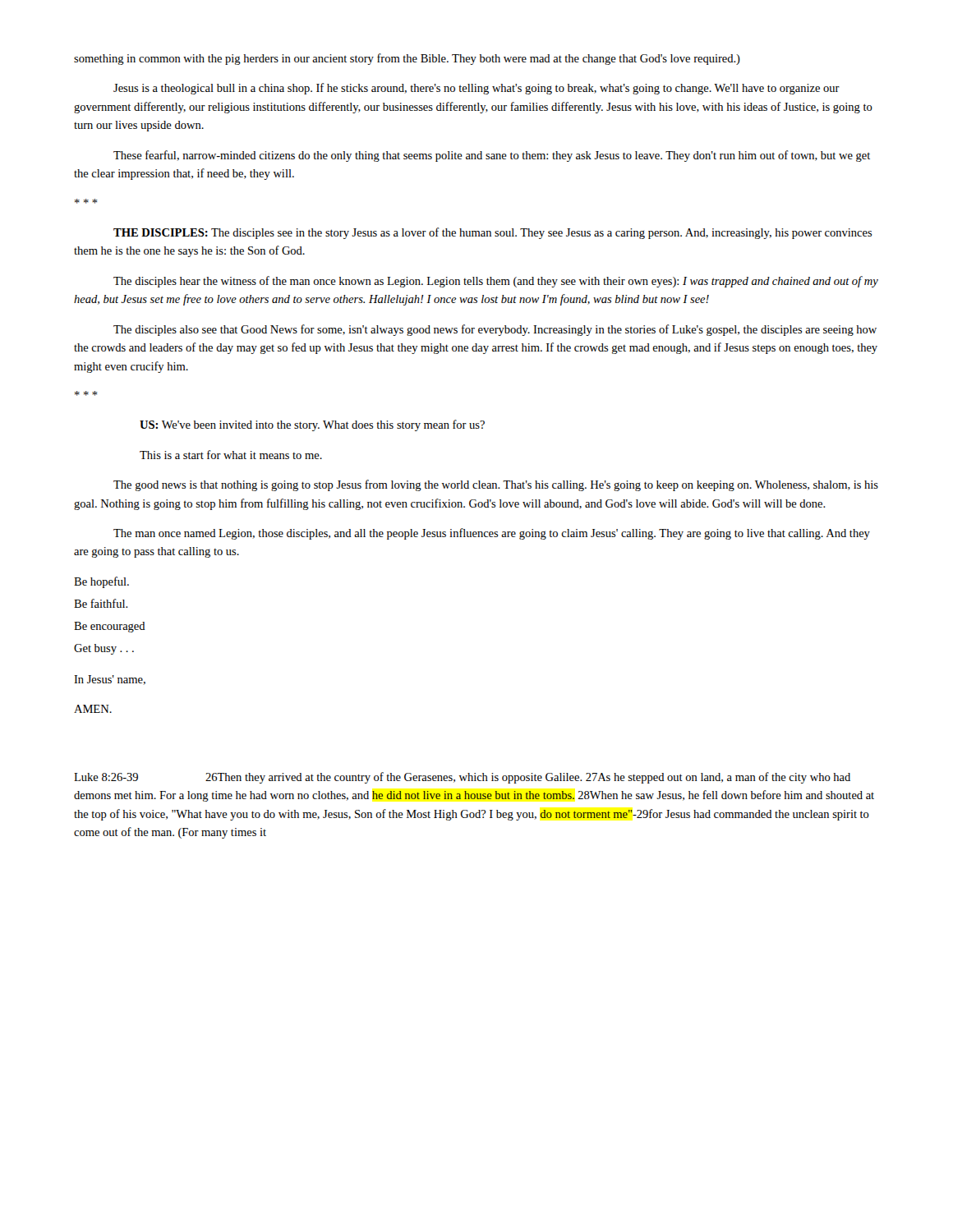Select the text block that says "This is a start for what it"
The image size is (953, 1232).
tap(231, 455)
